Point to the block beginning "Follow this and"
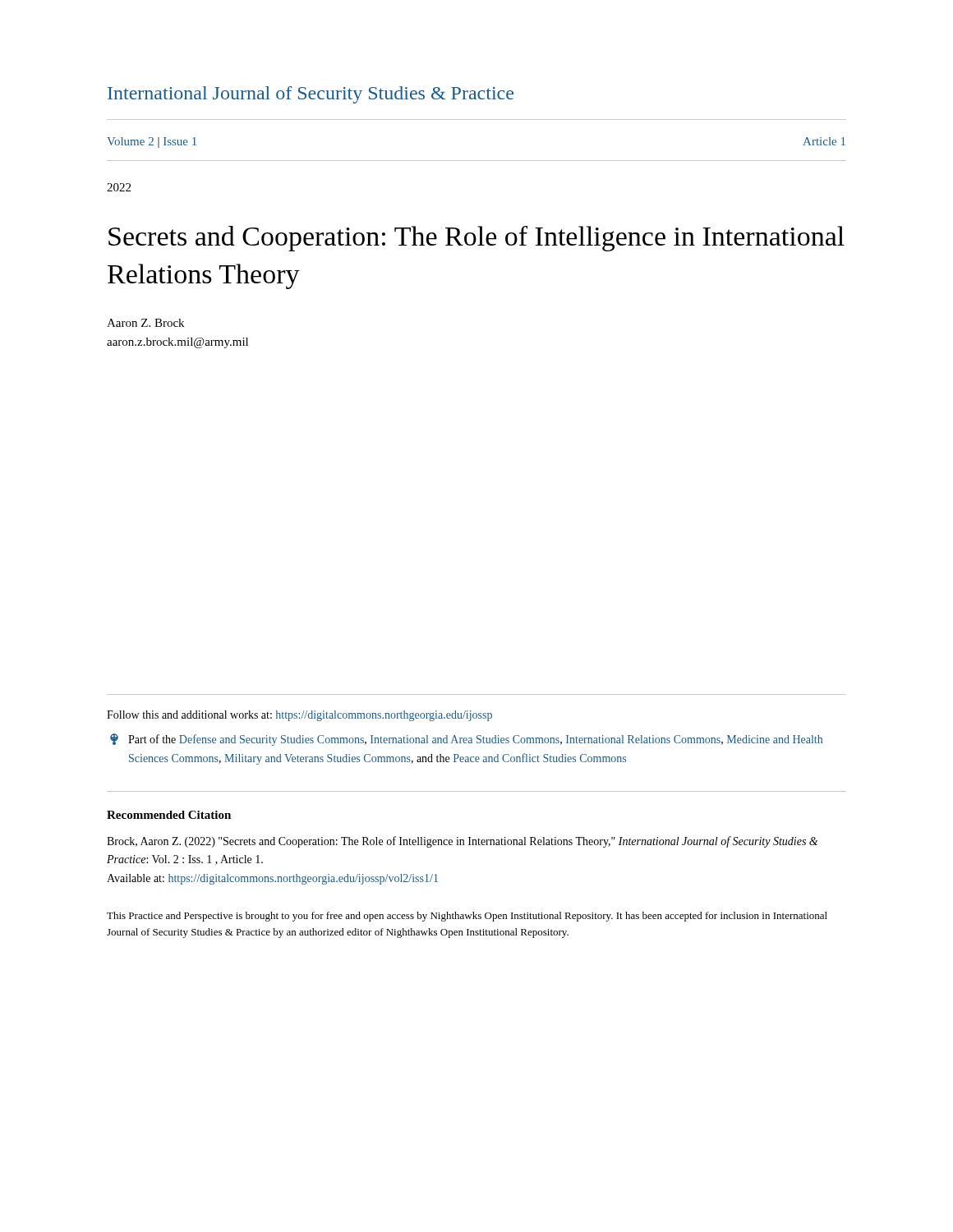The height and width of the screenshot is (1232, 953). (476, 737)
